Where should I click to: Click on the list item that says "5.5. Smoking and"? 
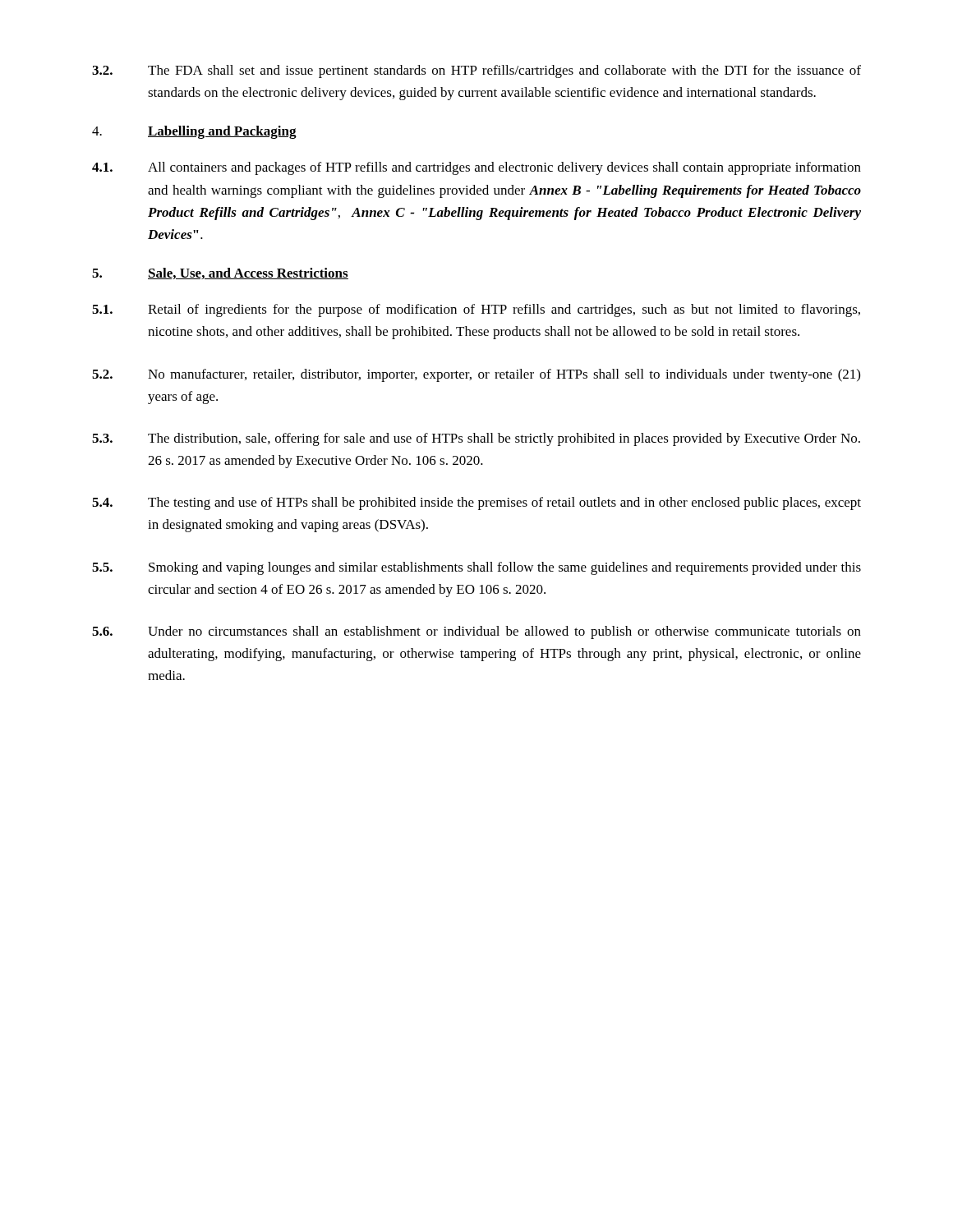[476, 578]
